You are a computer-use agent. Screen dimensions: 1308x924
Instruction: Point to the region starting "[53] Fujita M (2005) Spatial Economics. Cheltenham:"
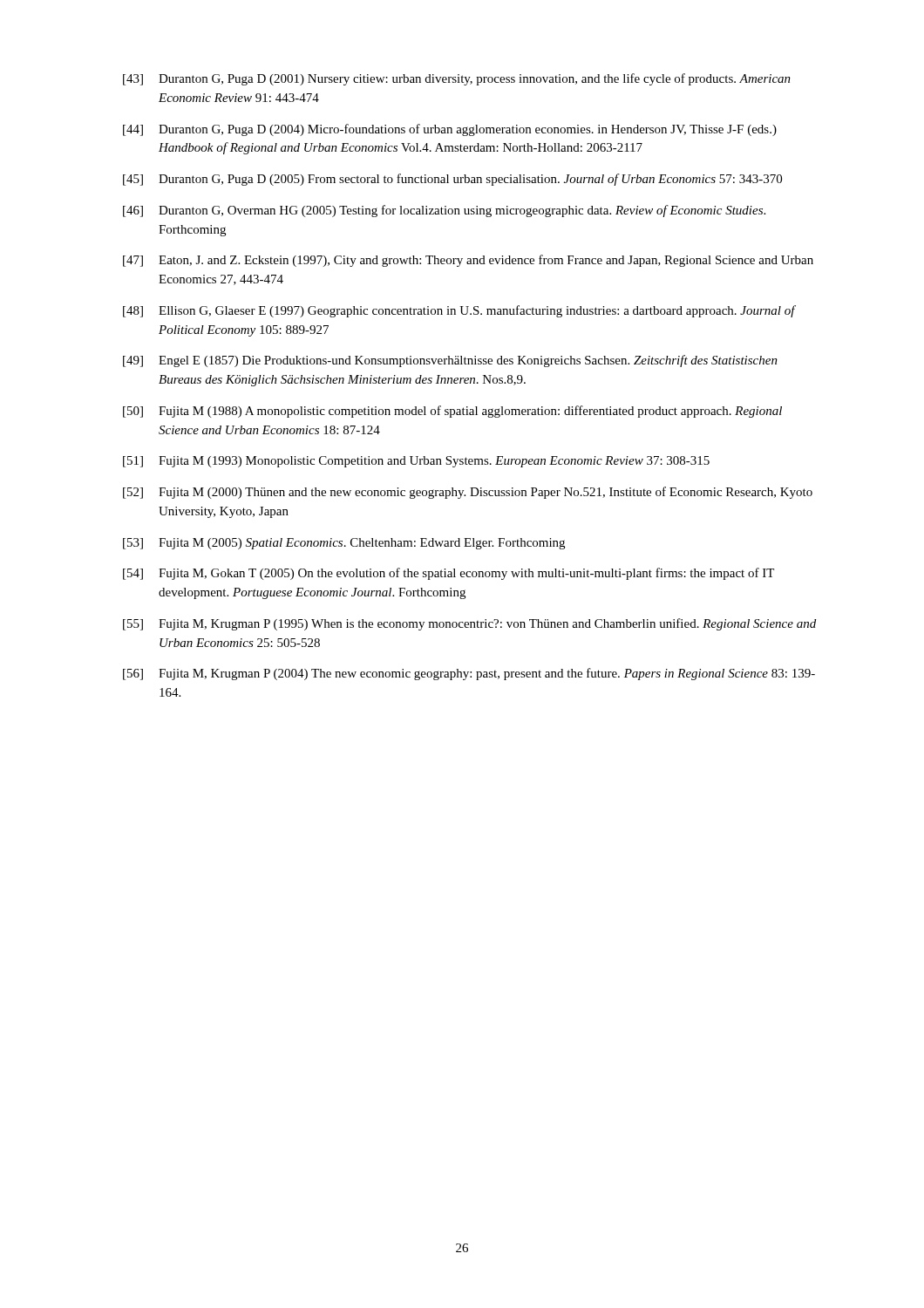coord(471,543)
